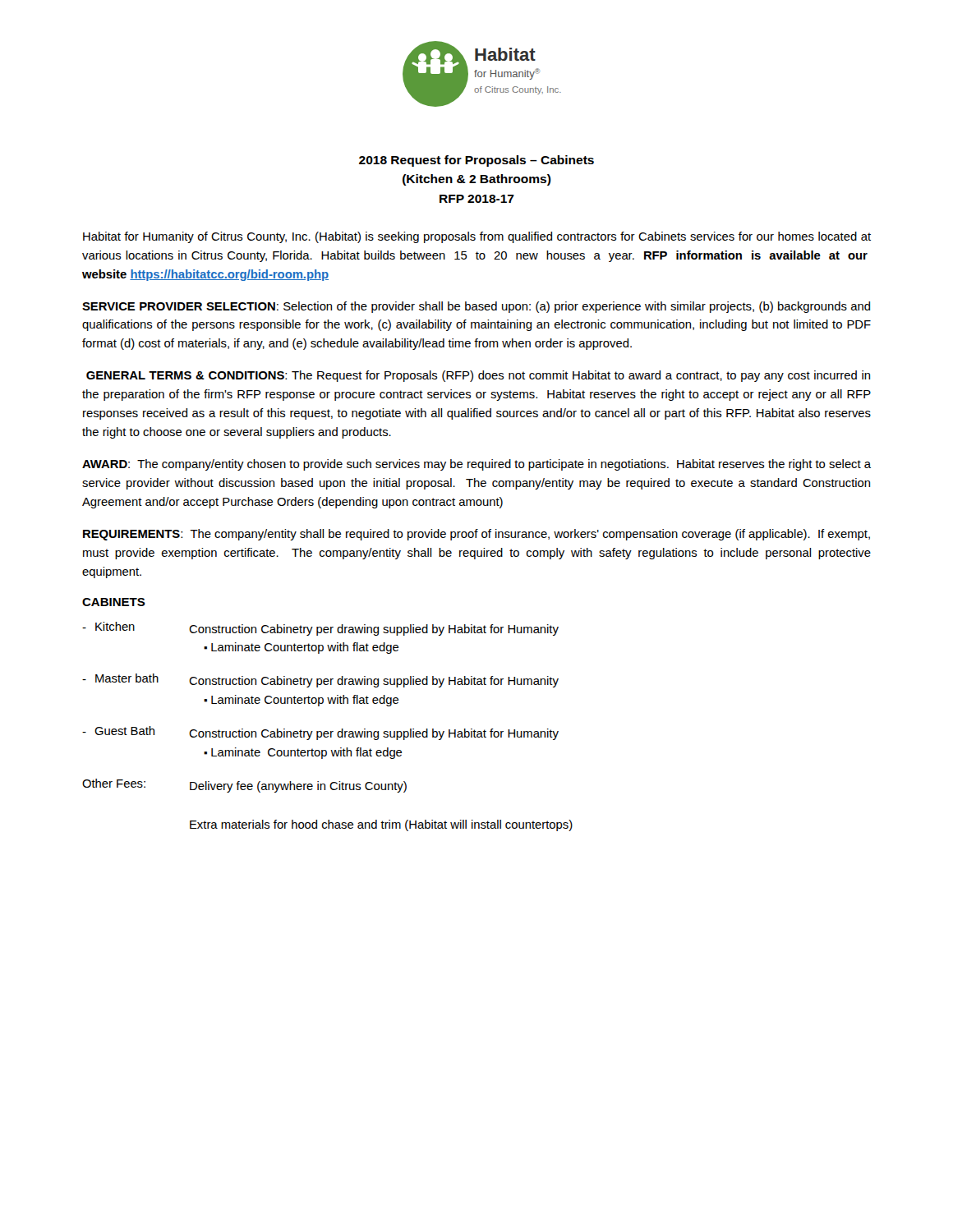Locate the section header
Screen dimensions: 1232x953
(x=114, y=601)
